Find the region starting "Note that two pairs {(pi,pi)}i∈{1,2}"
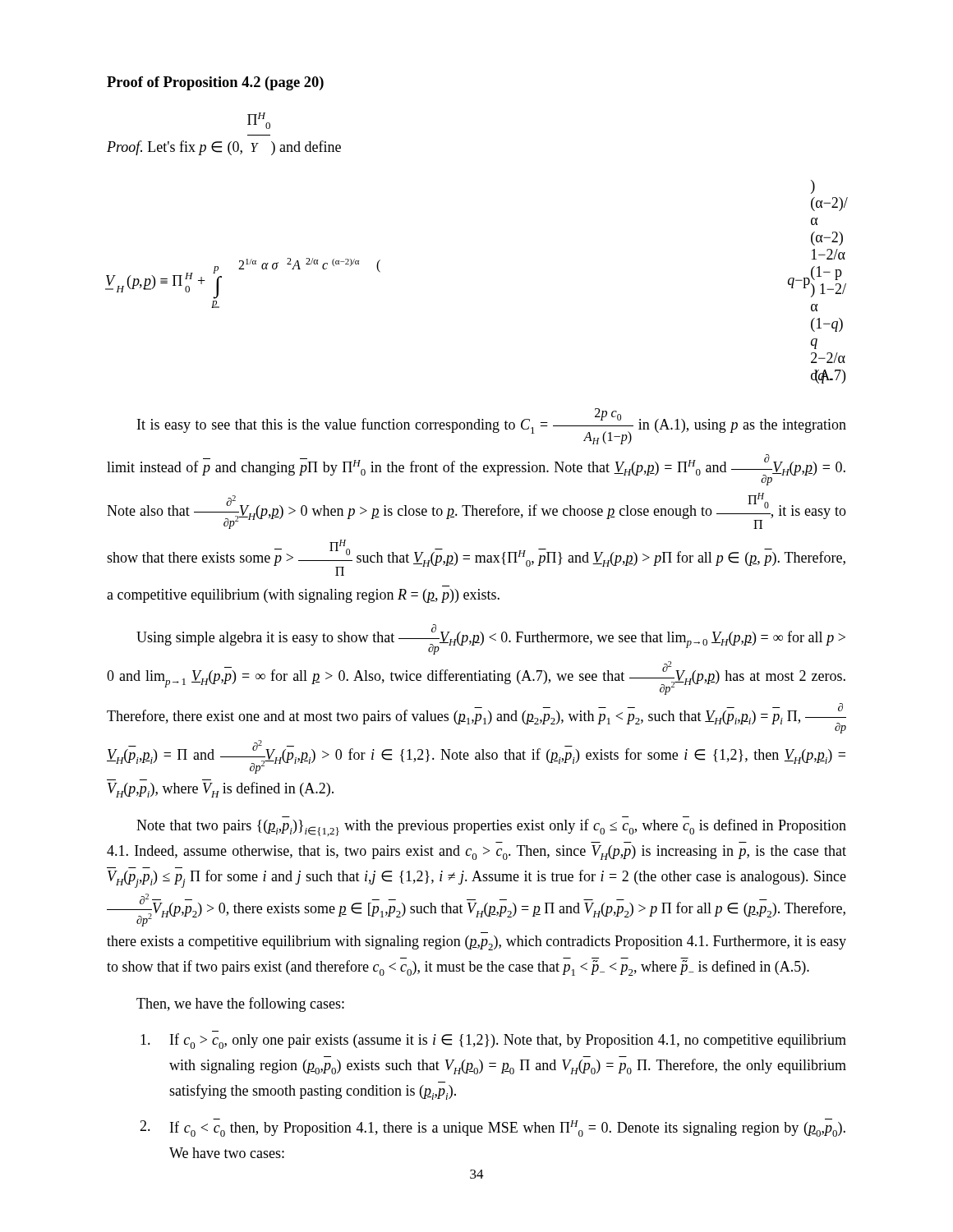953x1232 pixels. coord(476,897)
